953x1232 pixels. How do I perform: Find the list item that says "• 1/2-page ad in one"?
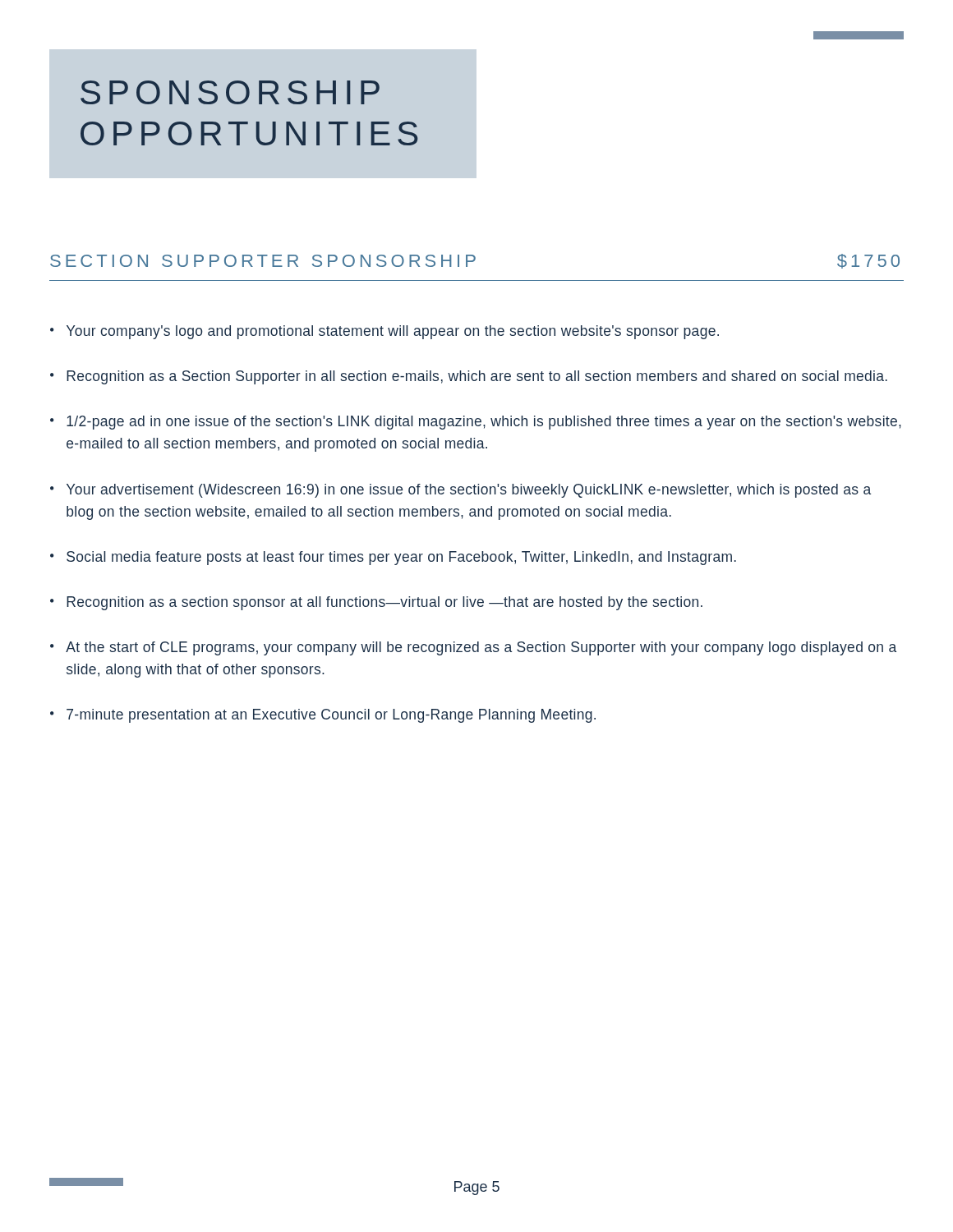(476, 433)
